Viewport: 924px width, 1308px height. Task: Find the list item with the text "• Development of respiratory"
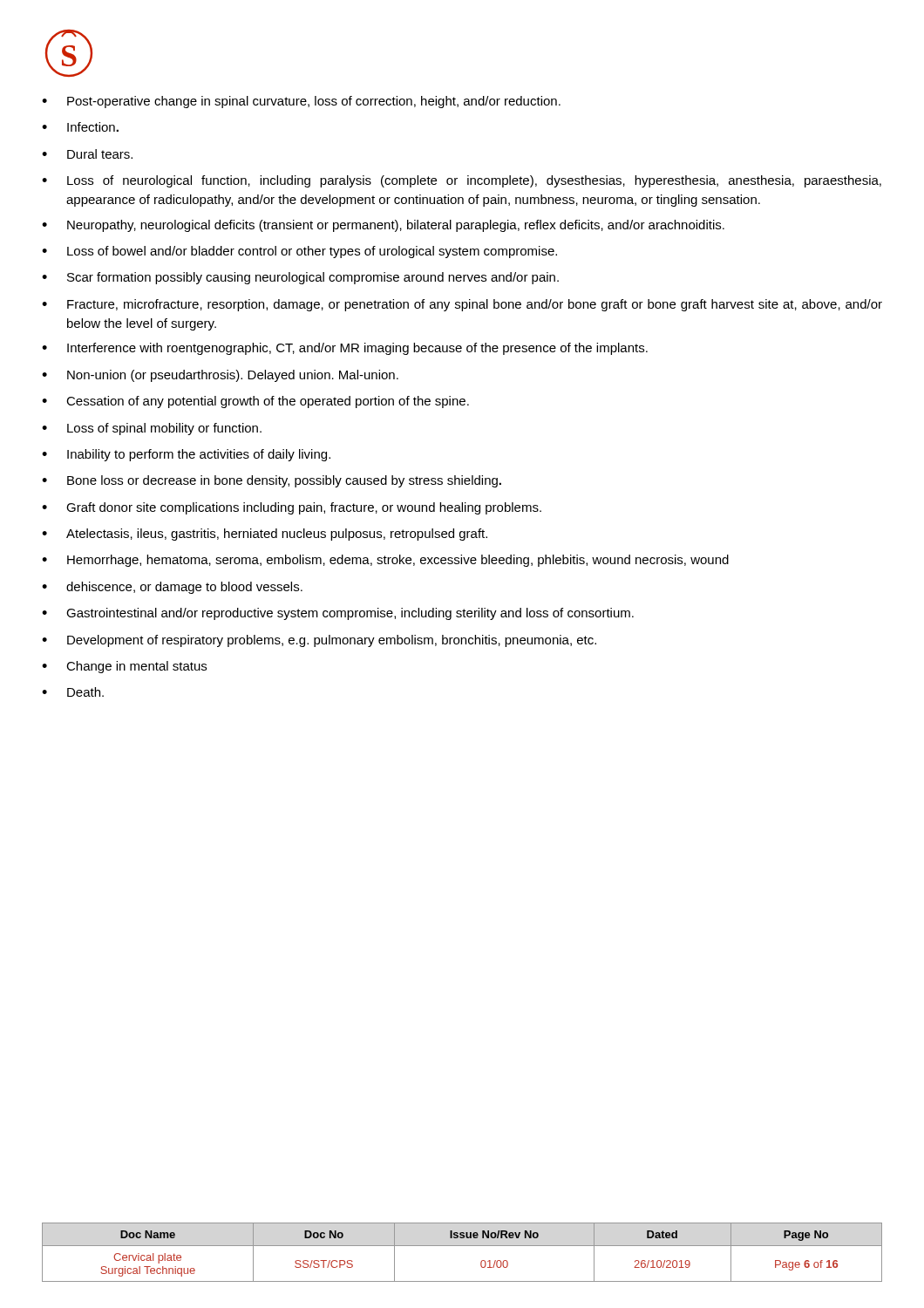462,640
